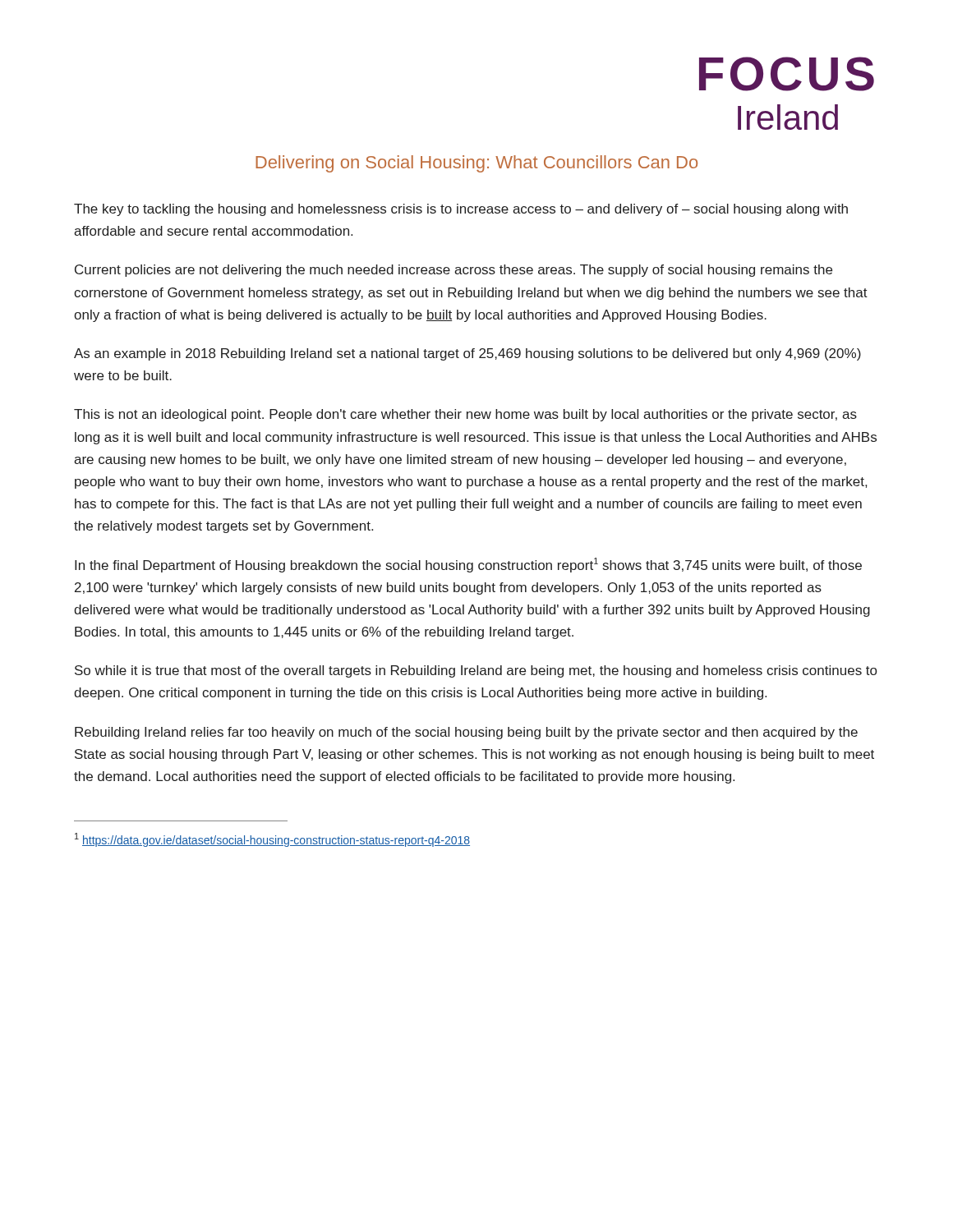This screenshot has height=1232, width=953.
Task: Select the logo
Action: click(476, 93)
